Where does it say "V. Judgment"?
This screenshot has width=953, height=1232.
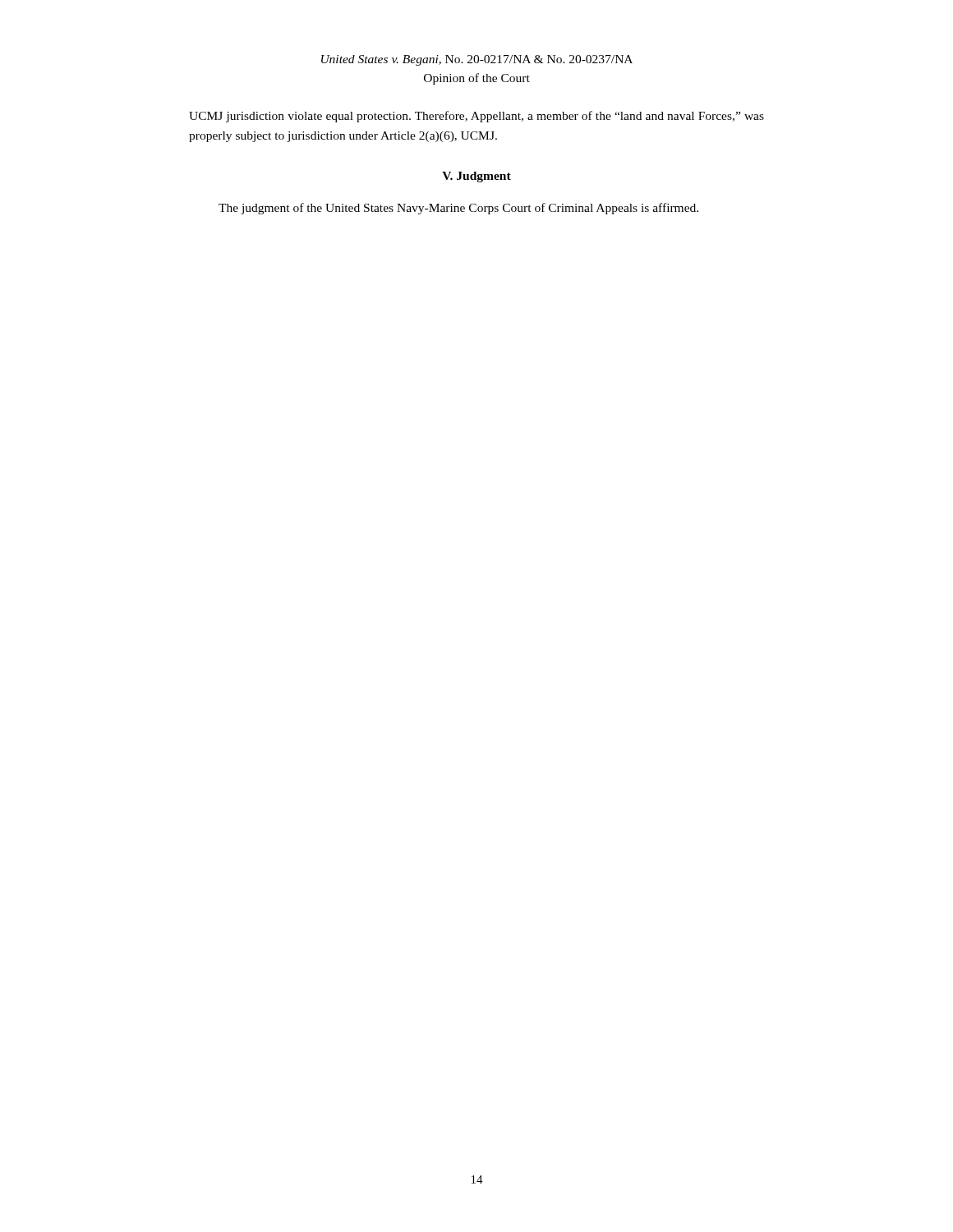tap(476, 175)
